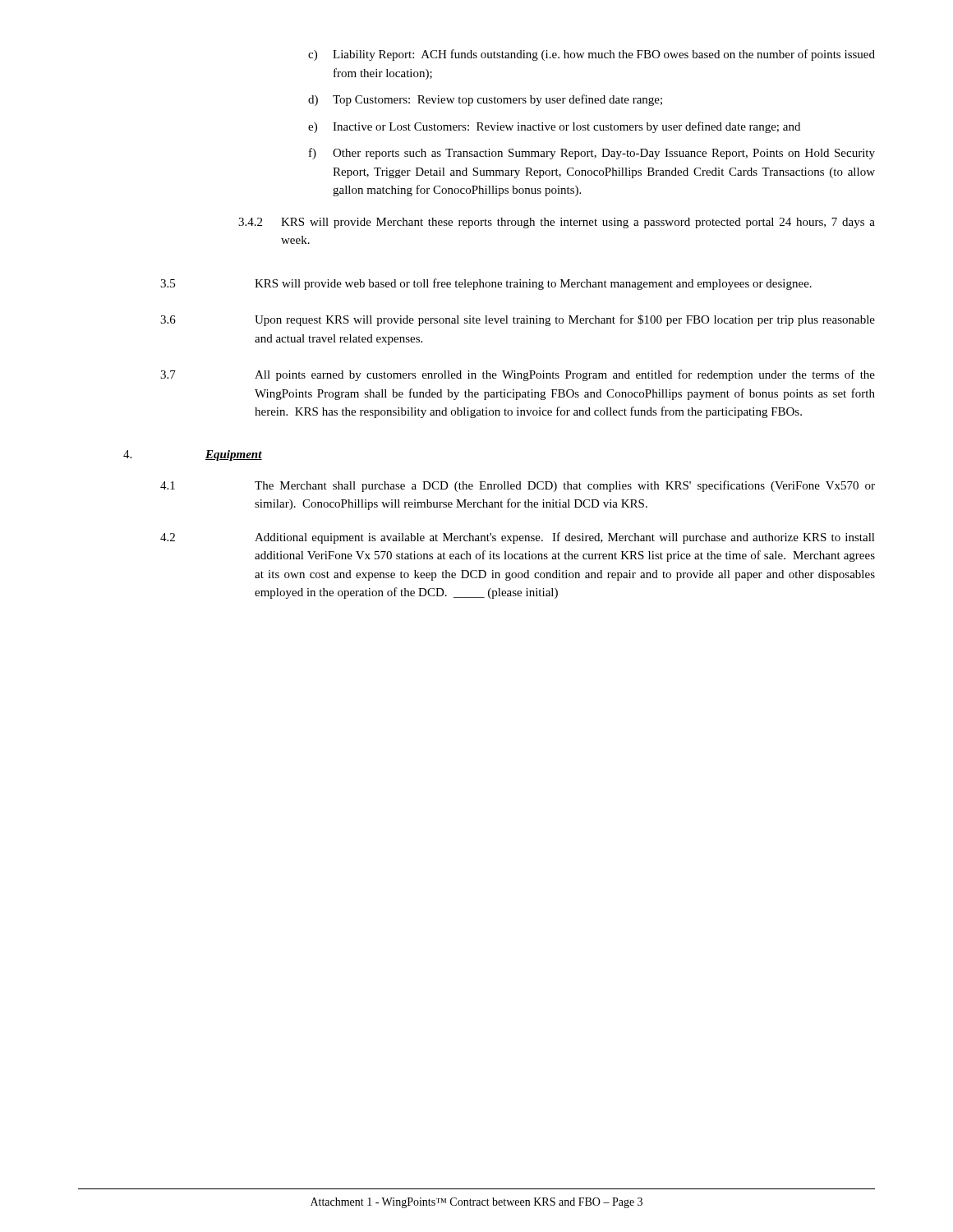Screen dimensions: 1232x953
Task: Navigate to the element starting "4.2 KRS will"
Action: pyautogui.click(x=557, y=231)
